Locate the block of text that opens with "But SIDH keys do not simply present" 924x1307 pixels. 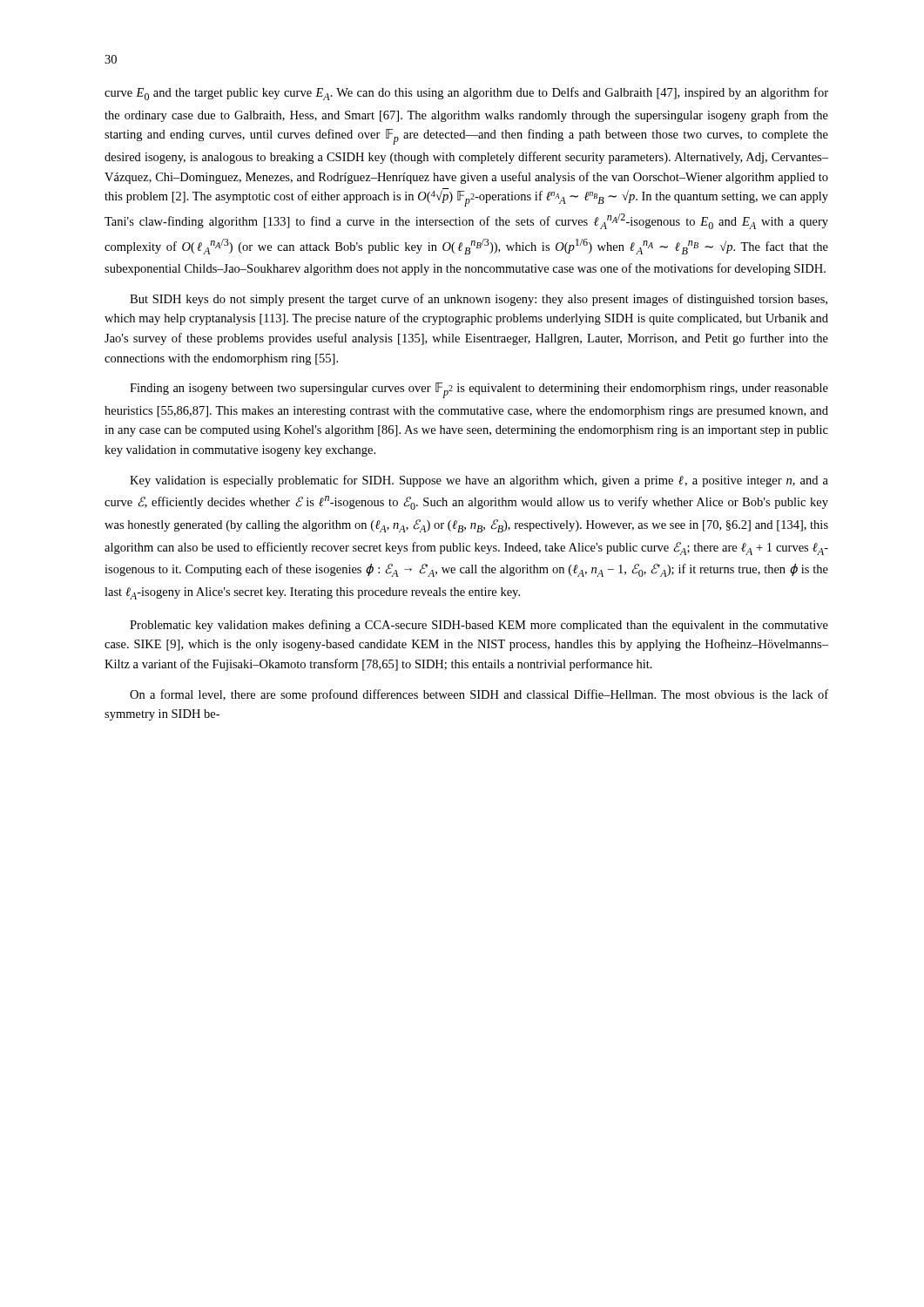click(x=466, y=328)
